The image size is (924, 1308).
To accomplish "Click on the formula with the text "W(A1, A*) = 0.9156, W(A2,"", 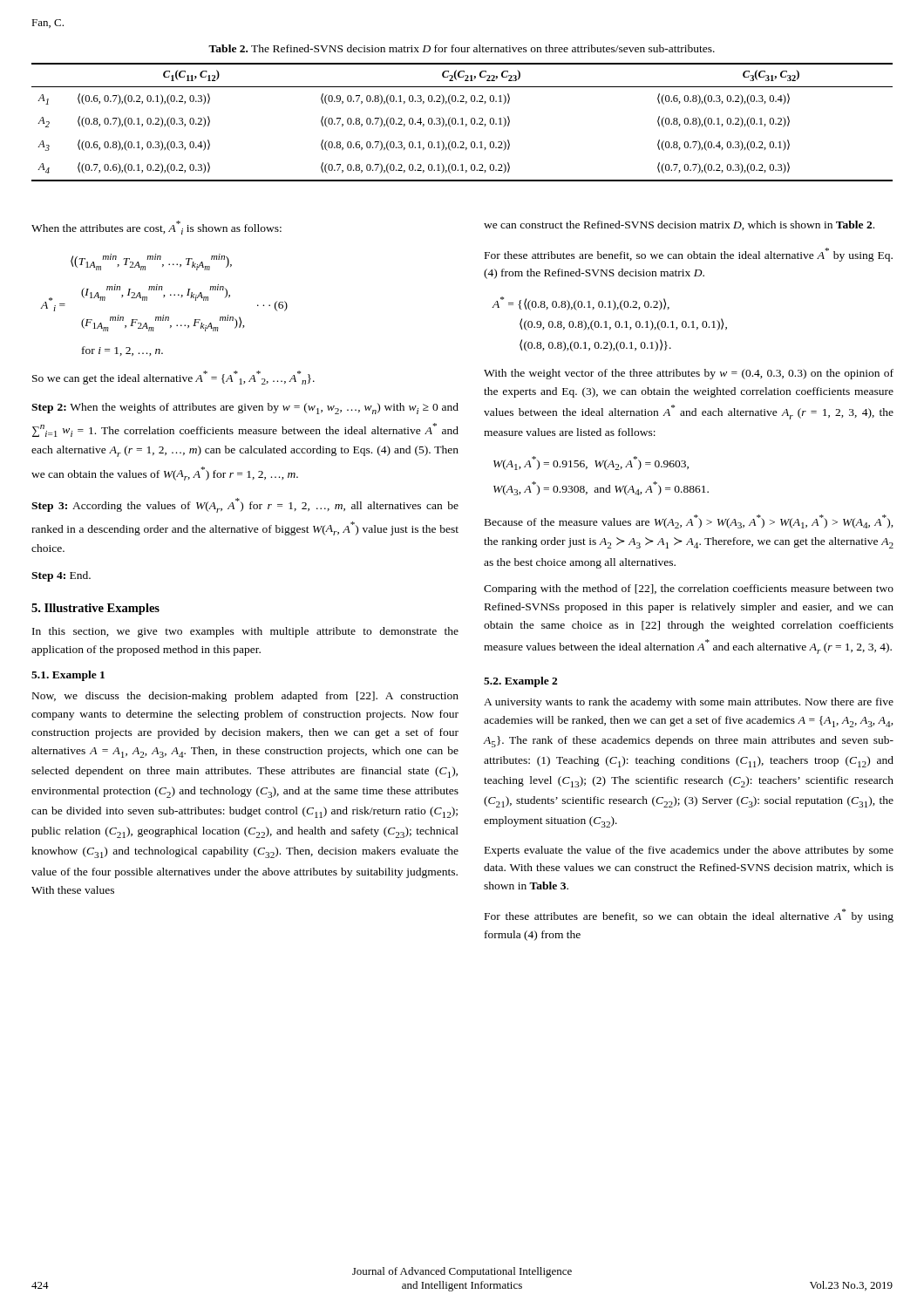I will pos(601,475).
